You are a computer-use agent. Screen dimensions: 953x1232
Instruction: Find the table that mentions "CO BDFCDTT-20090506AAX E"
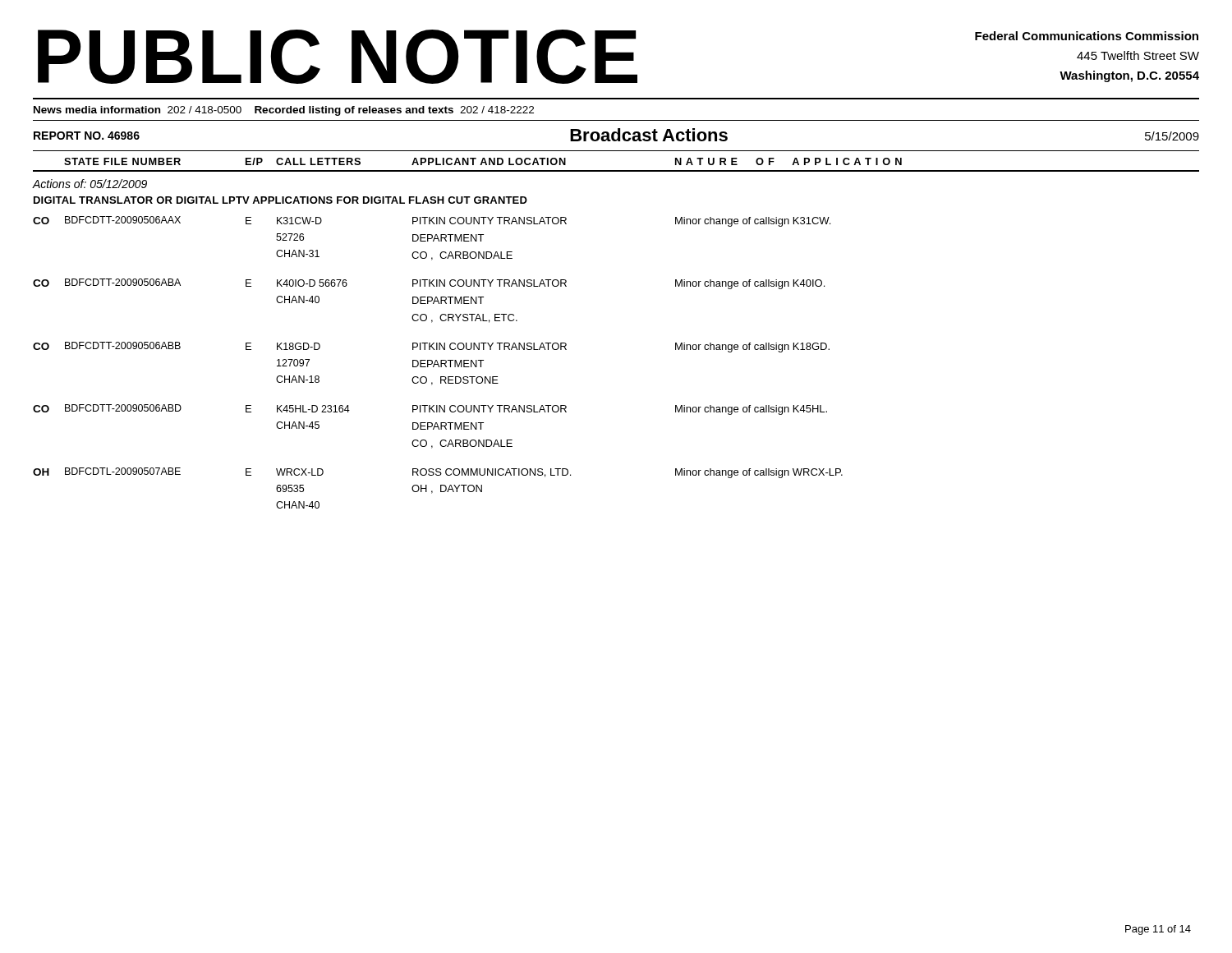coord(616,238)
